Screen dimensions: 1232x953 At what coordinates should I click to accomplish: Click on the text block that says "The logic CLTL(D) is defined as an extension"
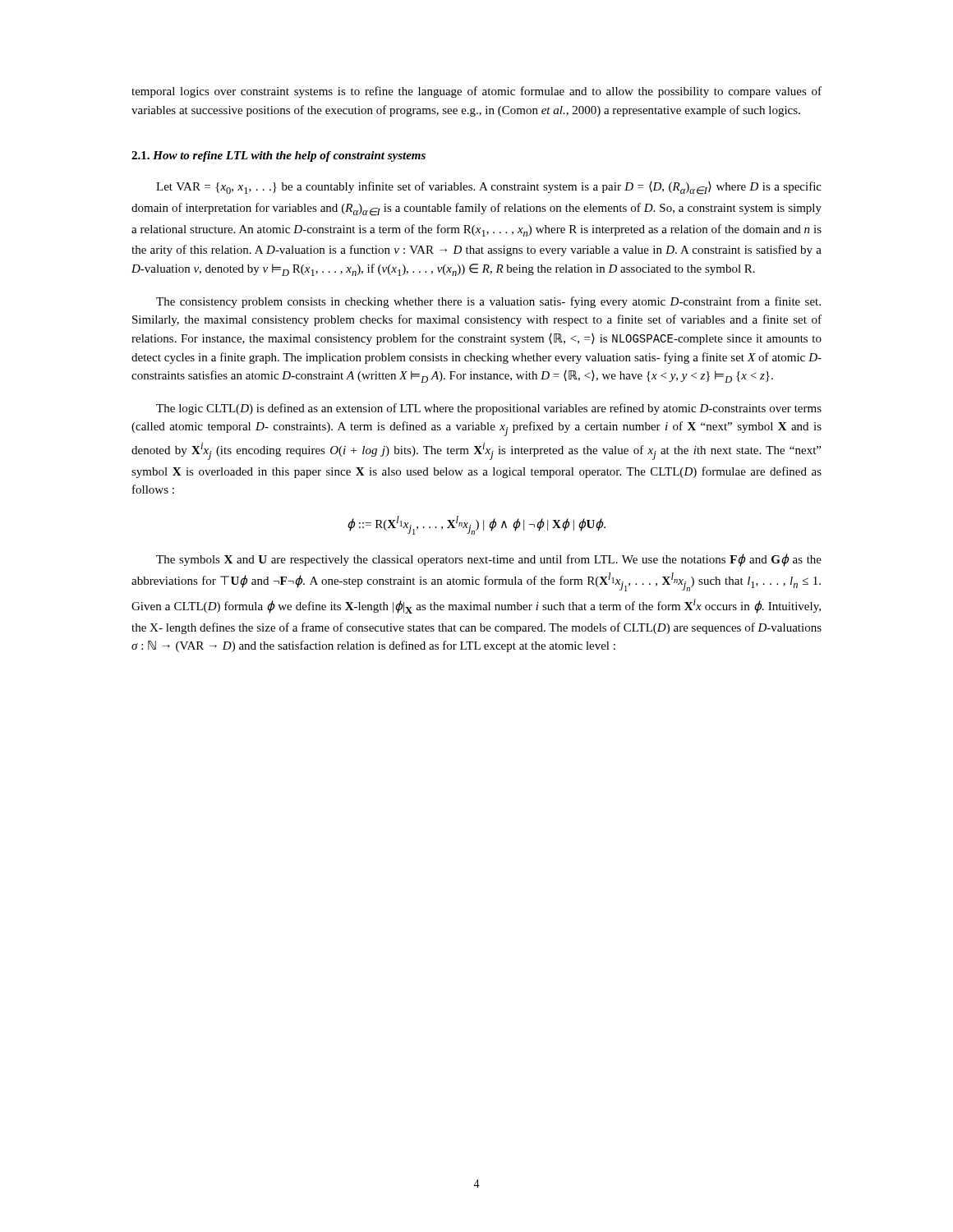click(476, 449)
